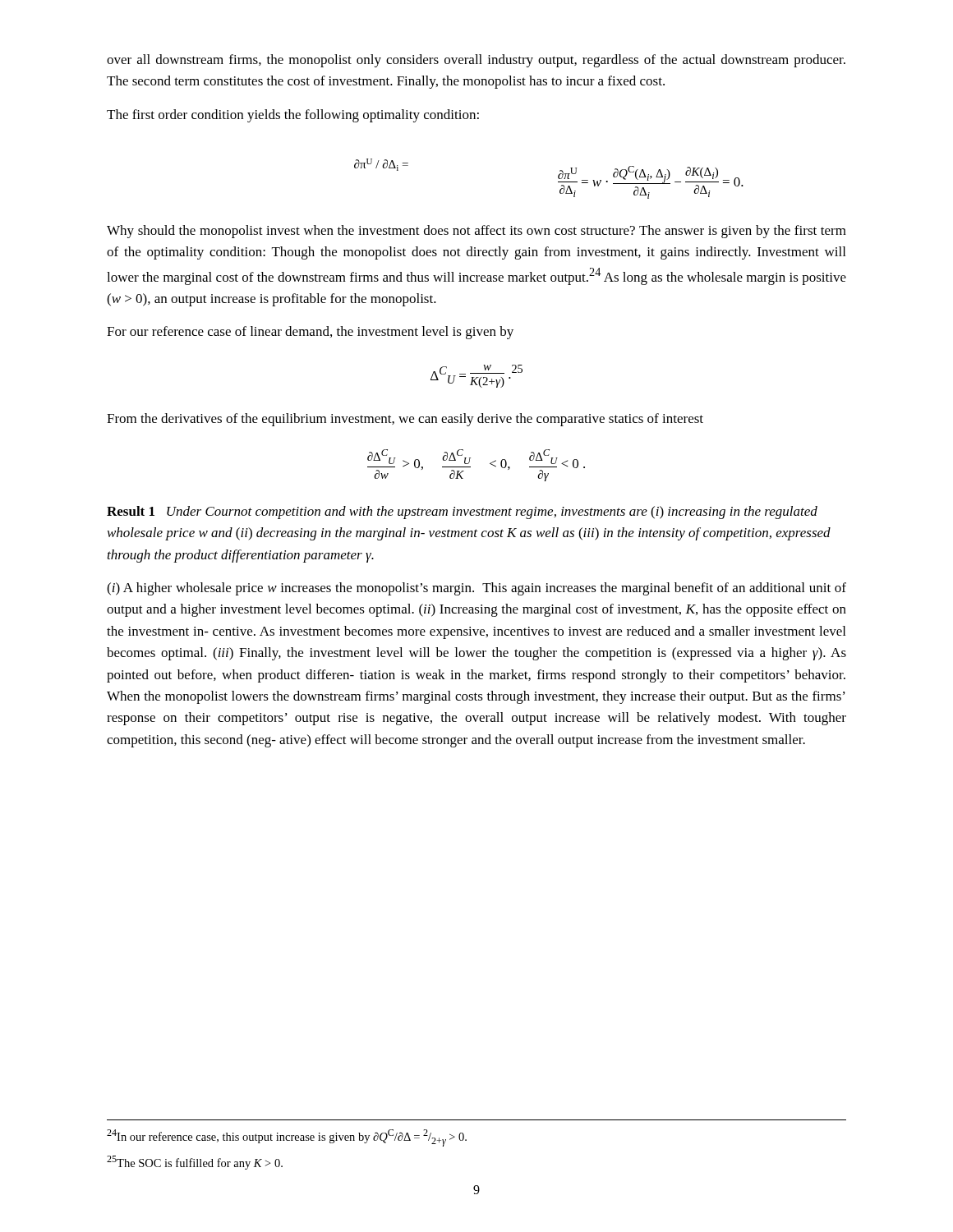Viewport: 953px width, 1232px height.
Task: Find the formula that reads "∂ΔCU ∂w > 0, ∂ΔCU"
Action: tap(476, 465)
